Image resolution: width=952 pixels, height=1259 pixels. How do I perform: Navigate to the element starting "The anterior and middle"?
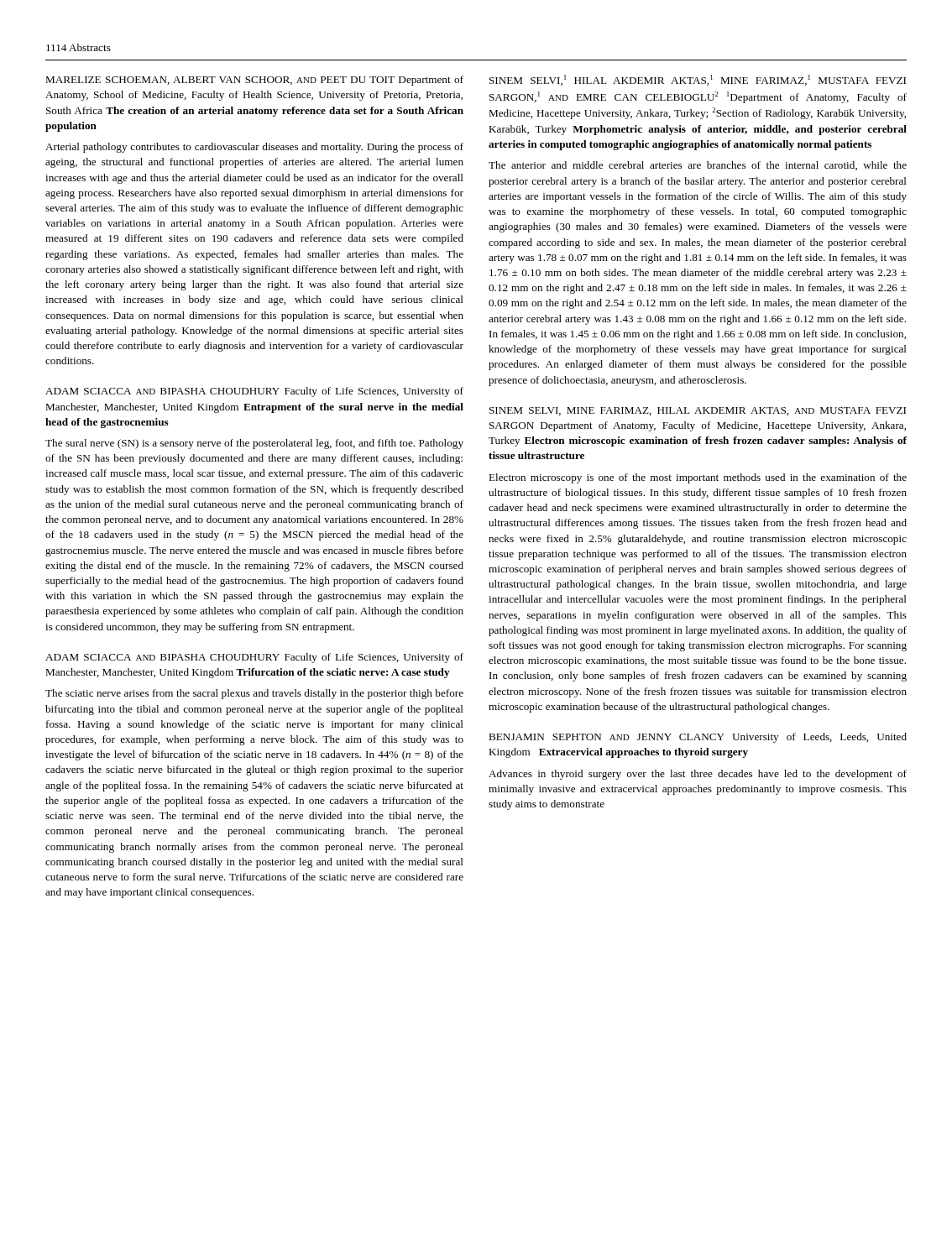click(698, 272)
